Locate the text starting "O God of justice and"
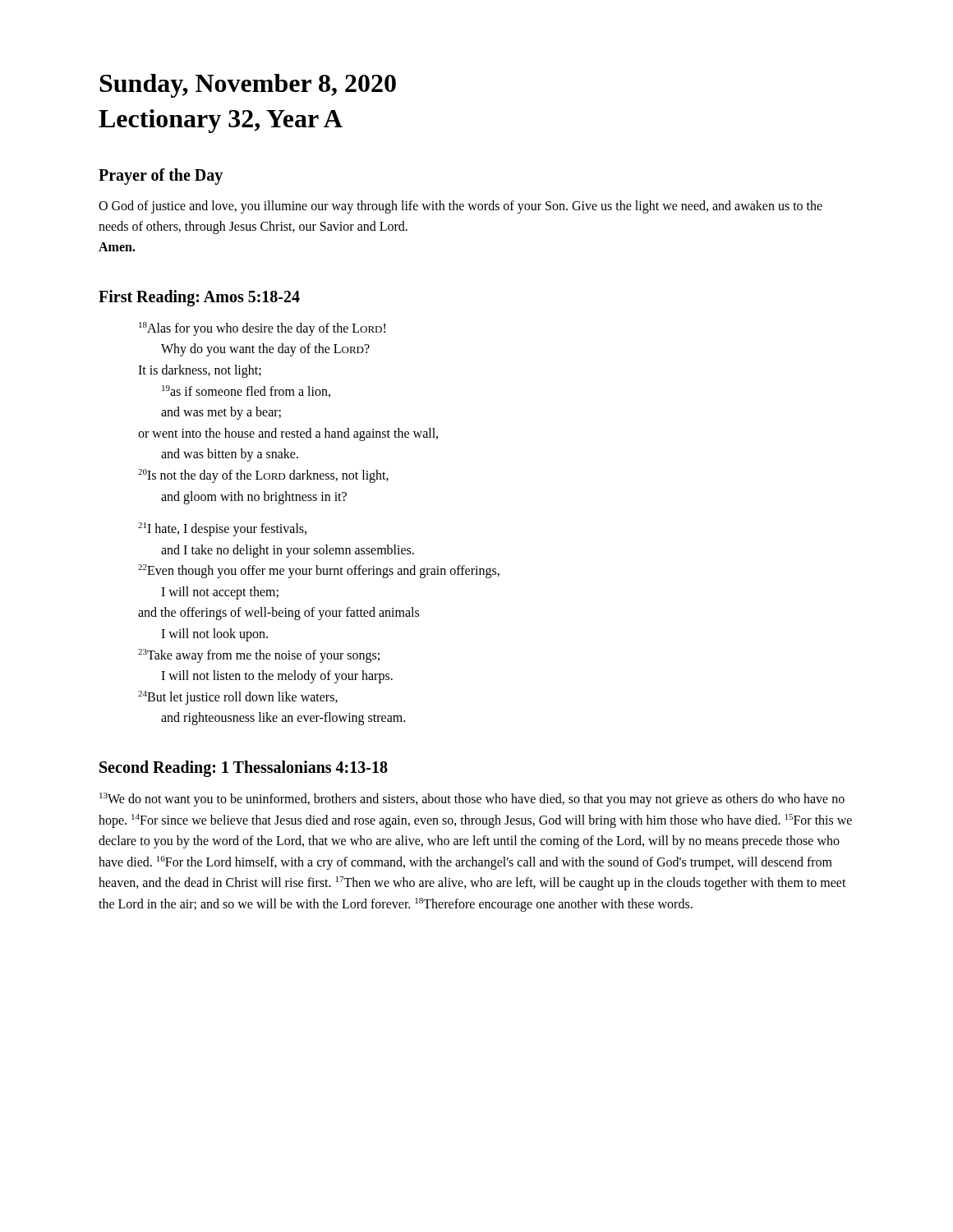The image size is (953, 1232). pyautogui.click(x=460, y=207)
